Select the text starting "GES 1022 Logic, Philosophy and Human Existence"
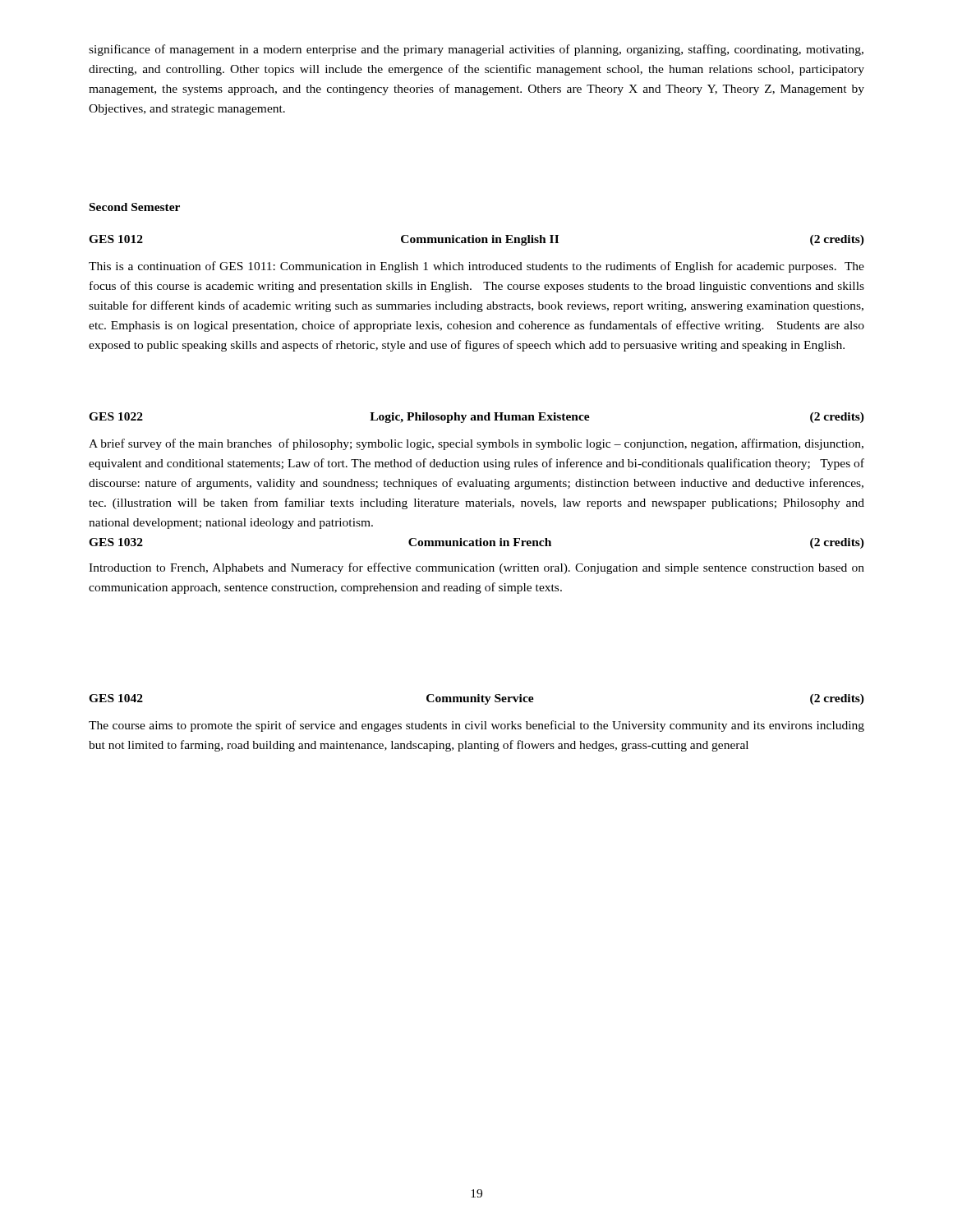Image resolution: width=953 pixels, height=1232 pixels. pyautogui.click(x=476, y=417)
